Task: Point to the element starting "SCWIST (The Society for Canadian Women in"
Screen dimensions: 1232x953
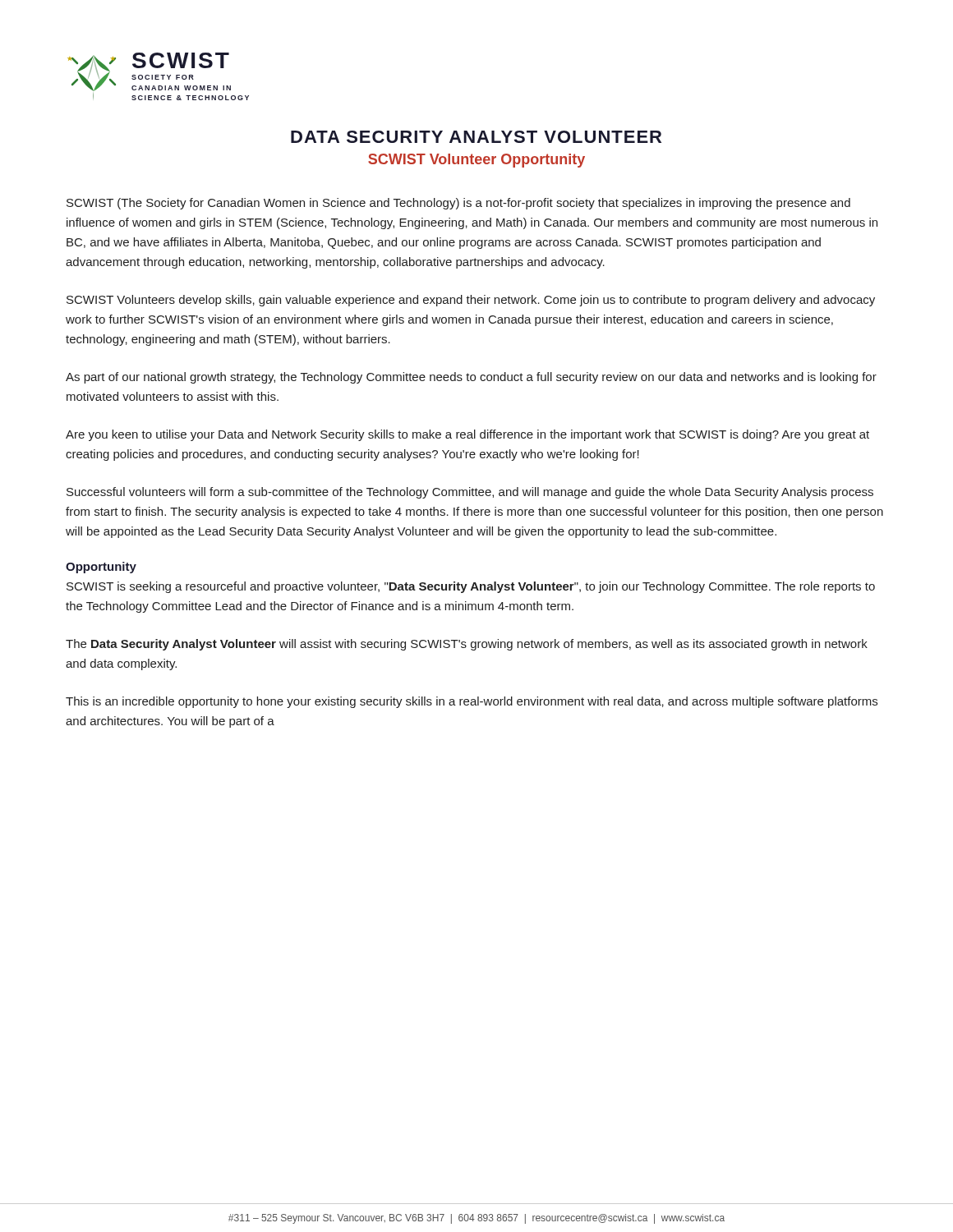Action: click(472, 232)
